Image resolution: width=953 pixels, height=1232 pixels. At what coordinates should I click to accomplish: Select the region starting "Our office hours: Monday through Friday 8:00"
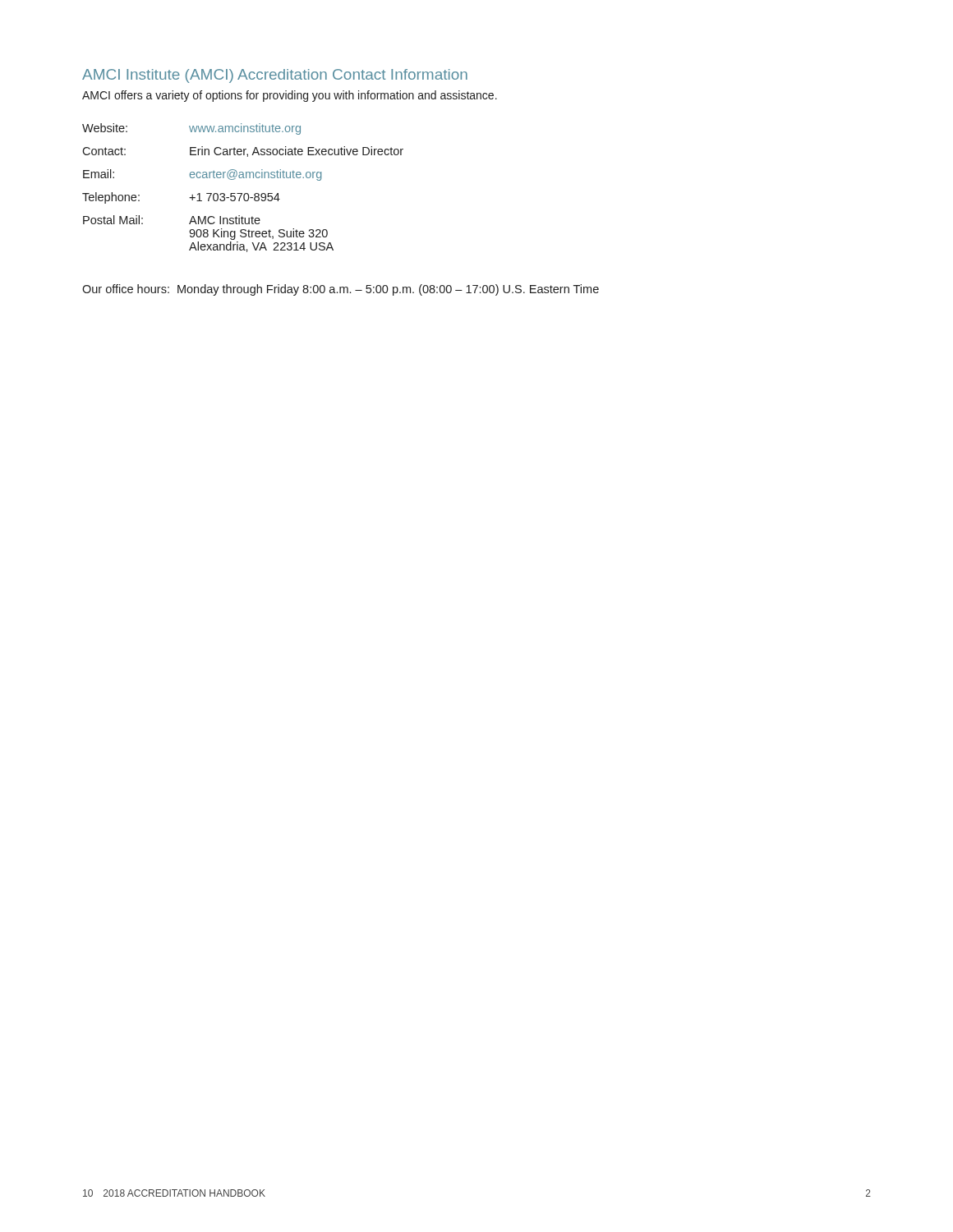tap(476, 289)
